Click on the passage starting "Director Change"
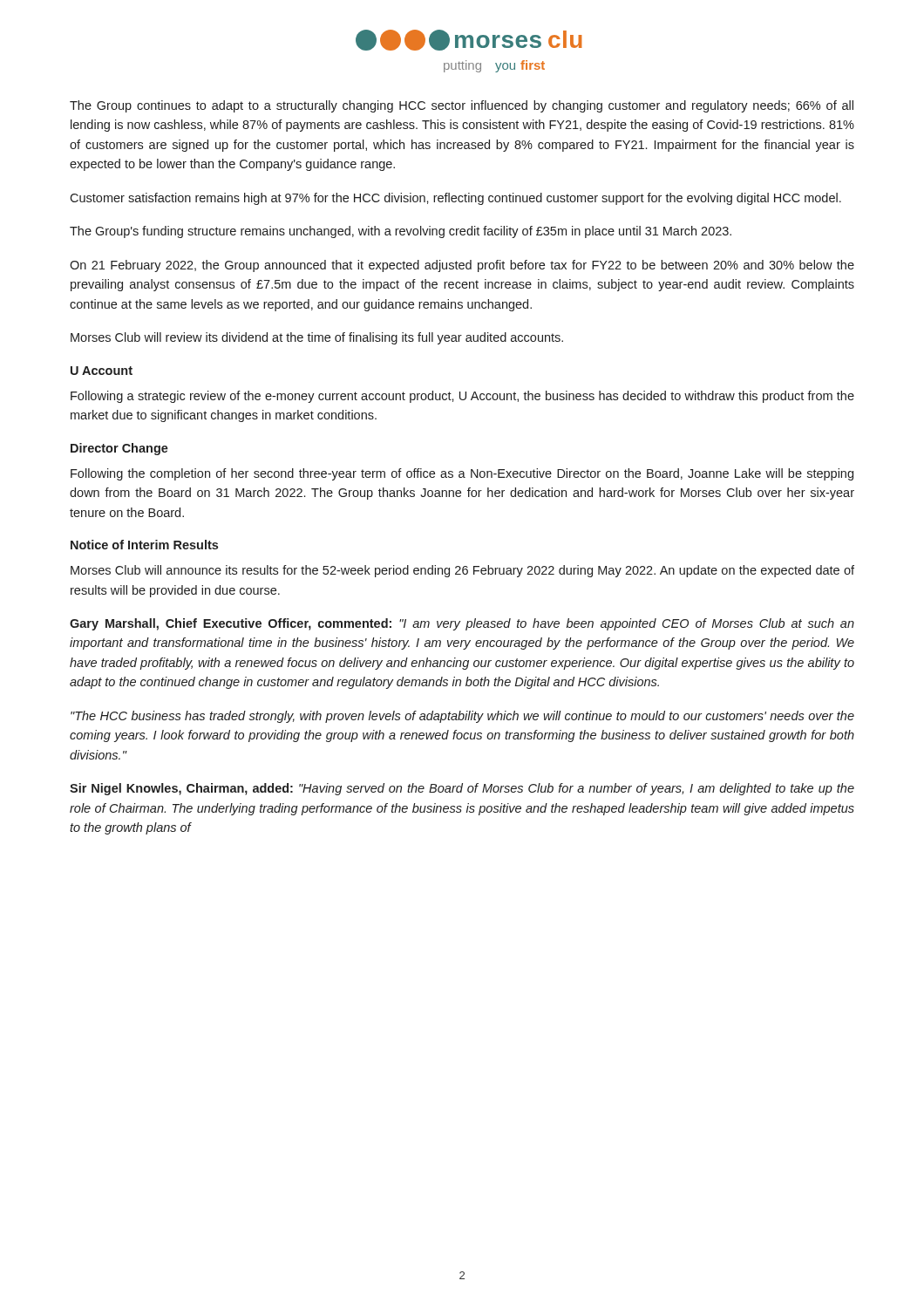 tap(119, 448)
